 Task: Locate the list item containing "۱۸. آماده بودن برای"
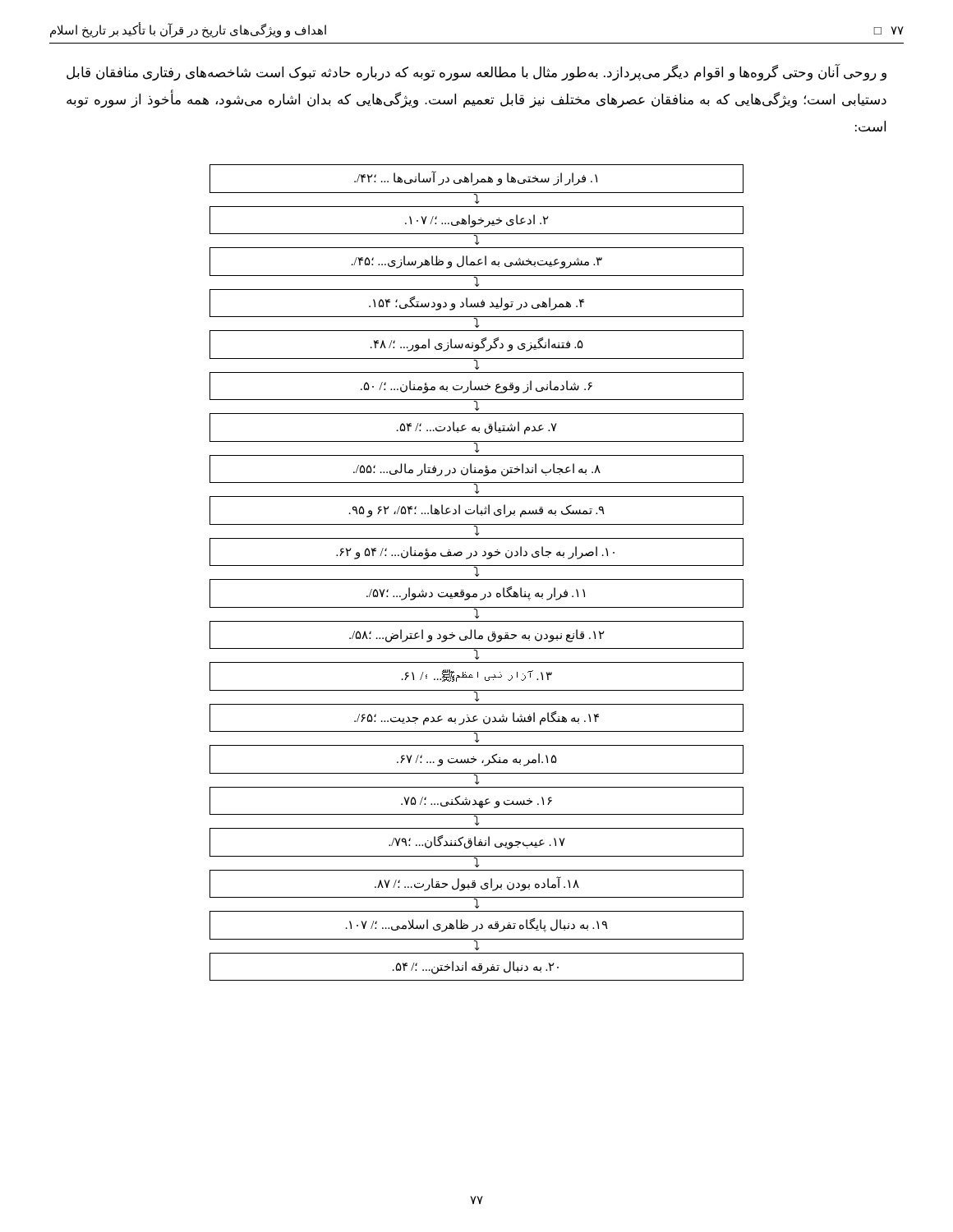[x=476, y=883]
